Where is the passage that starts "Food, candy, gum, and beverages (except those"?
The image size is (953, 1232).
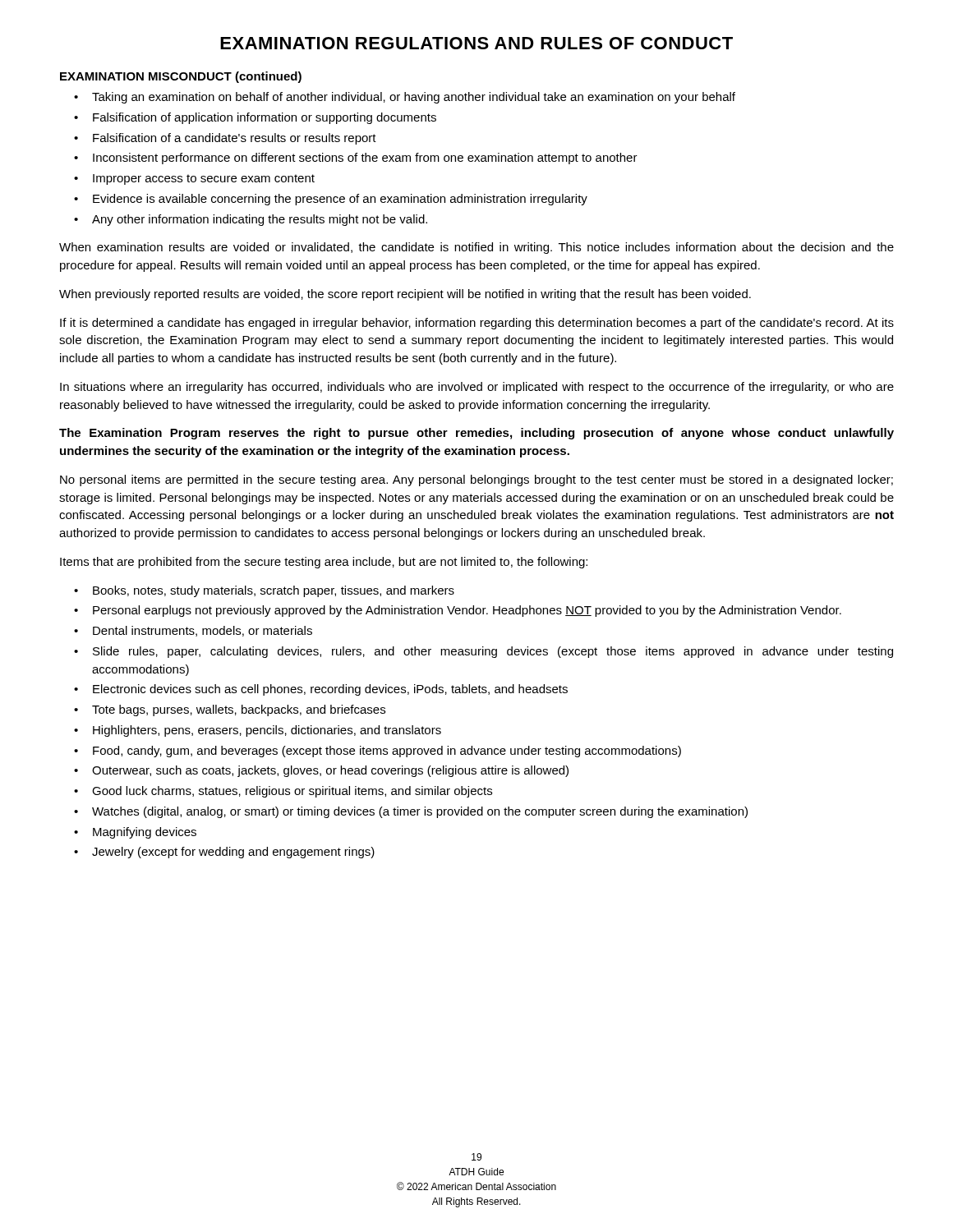(387, 750)
